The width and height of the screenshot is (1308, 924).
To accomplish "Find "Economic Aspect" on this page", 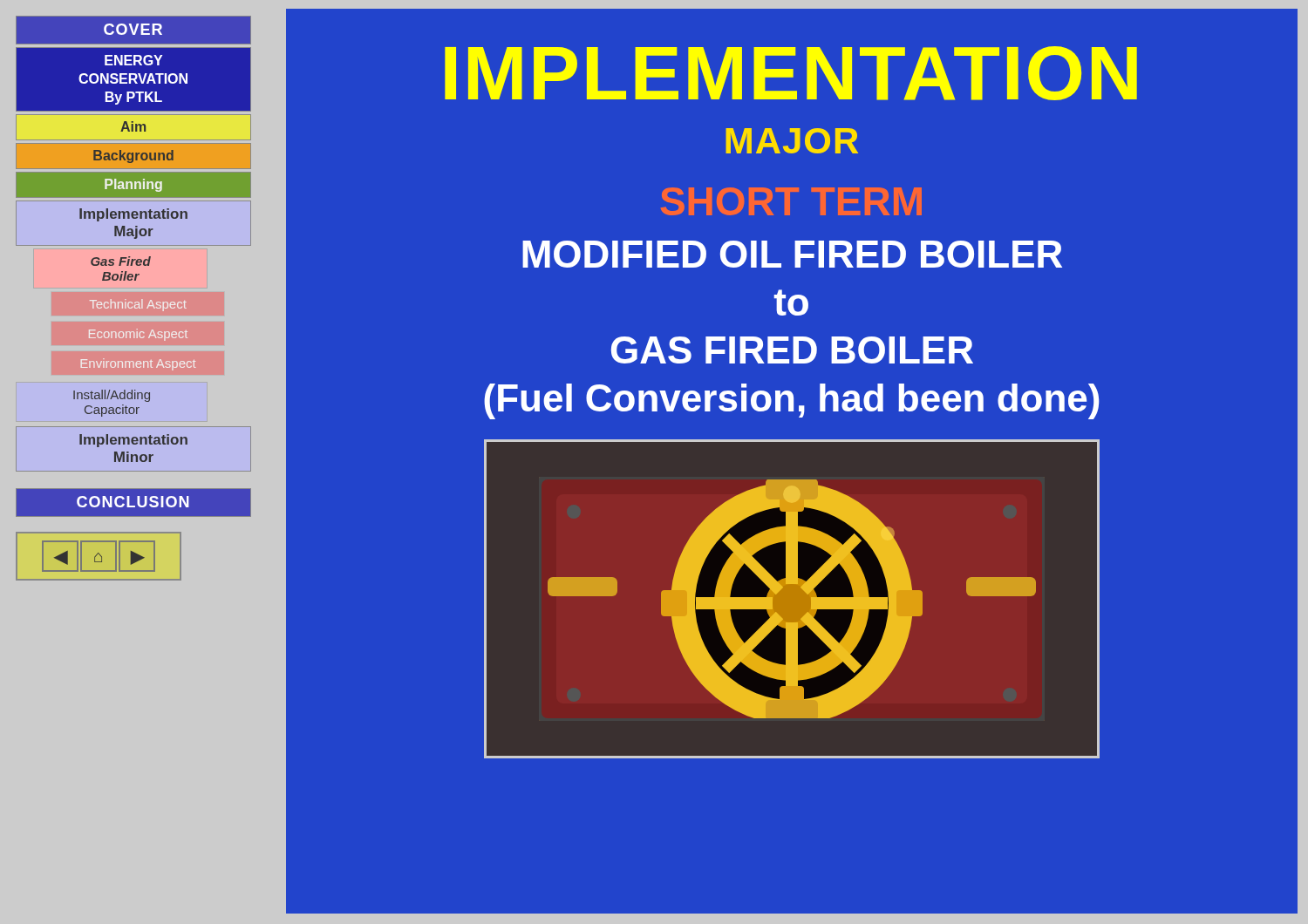I will pyautogui.click(x=138, y=334).
